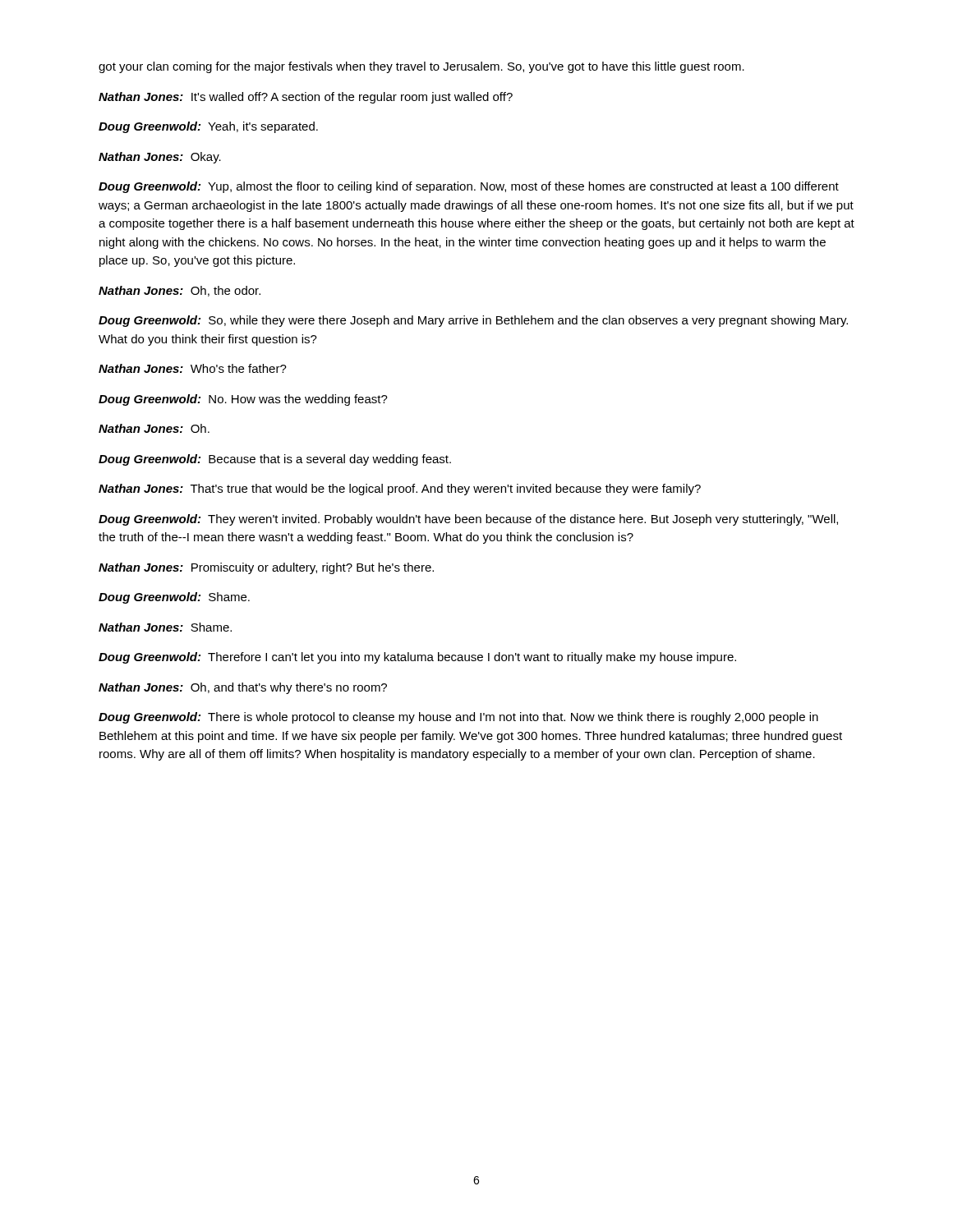Point to "Doug Greenwold: Shame."

point(175,597)
